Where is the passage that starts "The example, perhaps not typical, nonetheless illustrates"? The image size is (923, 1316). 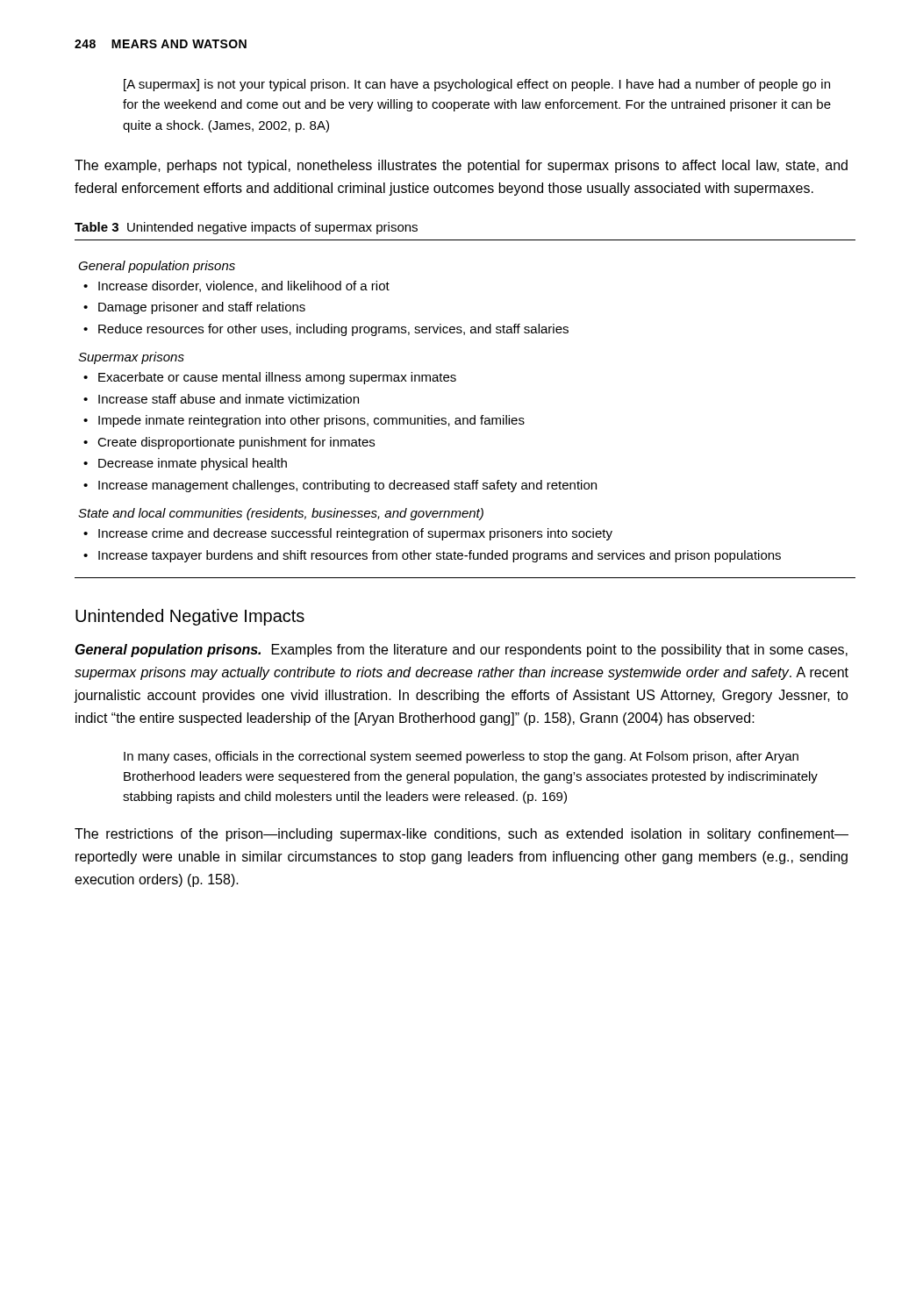coord(462,177)
